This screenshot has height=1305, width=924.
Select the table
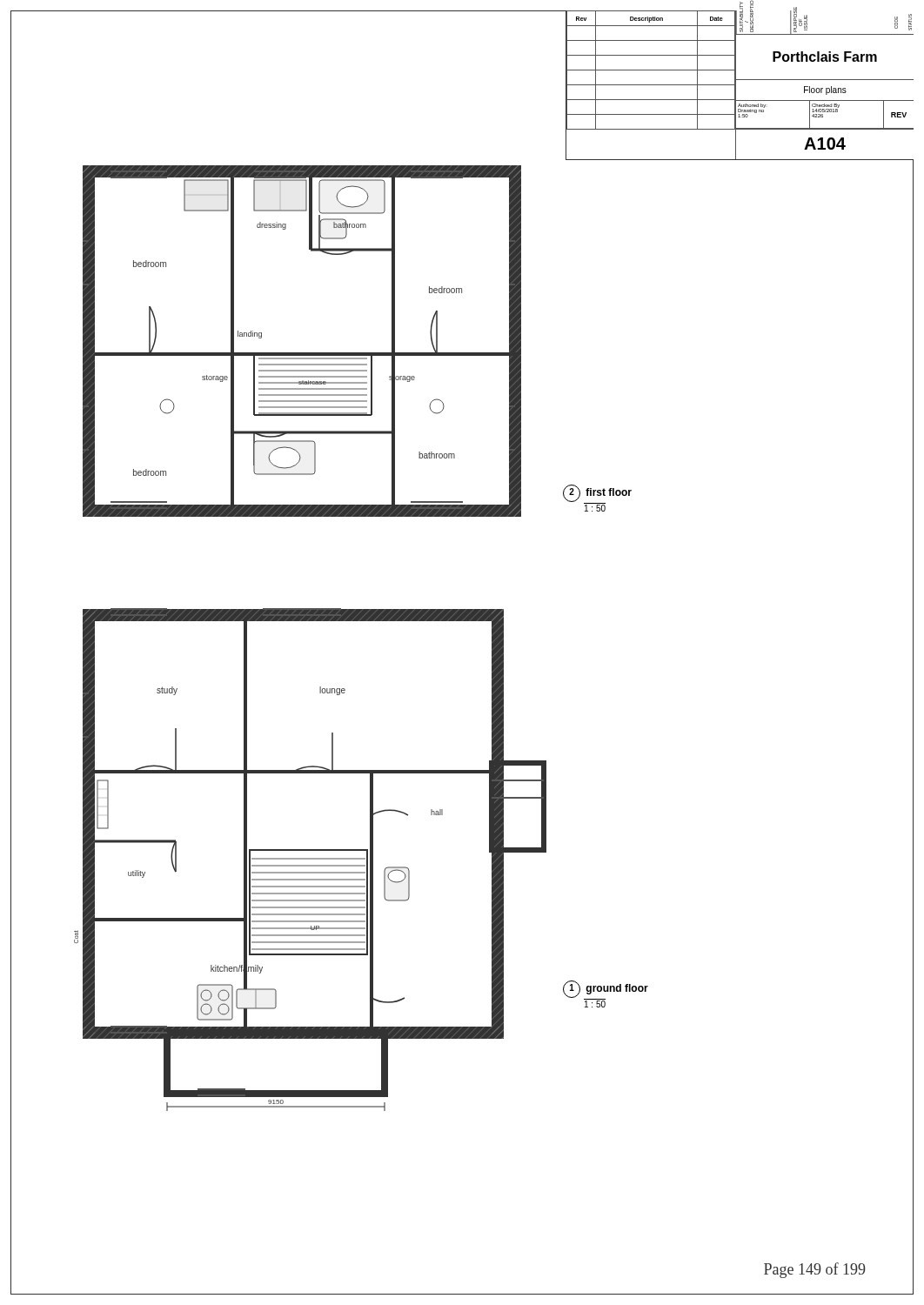pos(740,85)
